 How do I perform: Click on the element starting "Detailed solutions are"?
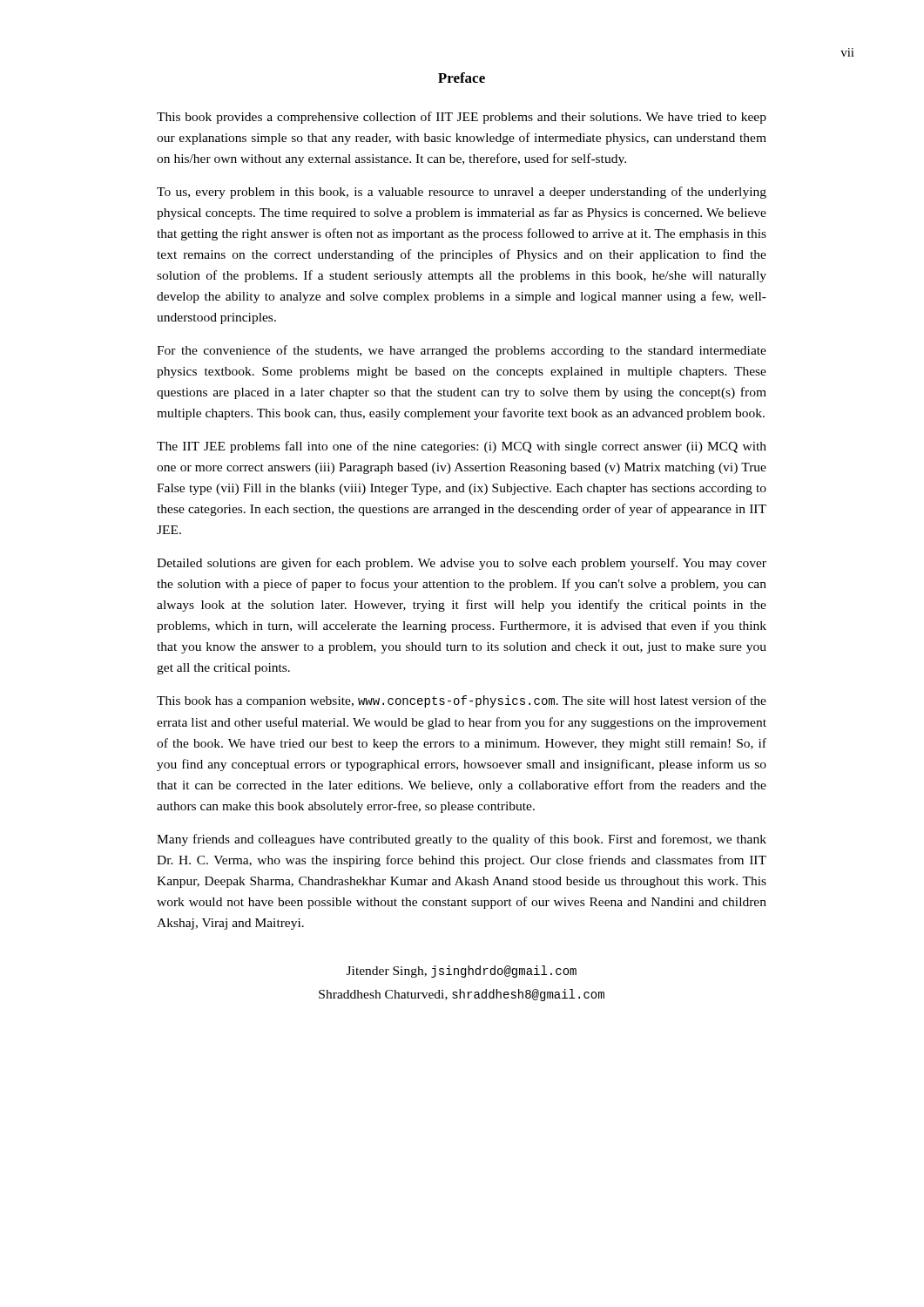point(462,615)
